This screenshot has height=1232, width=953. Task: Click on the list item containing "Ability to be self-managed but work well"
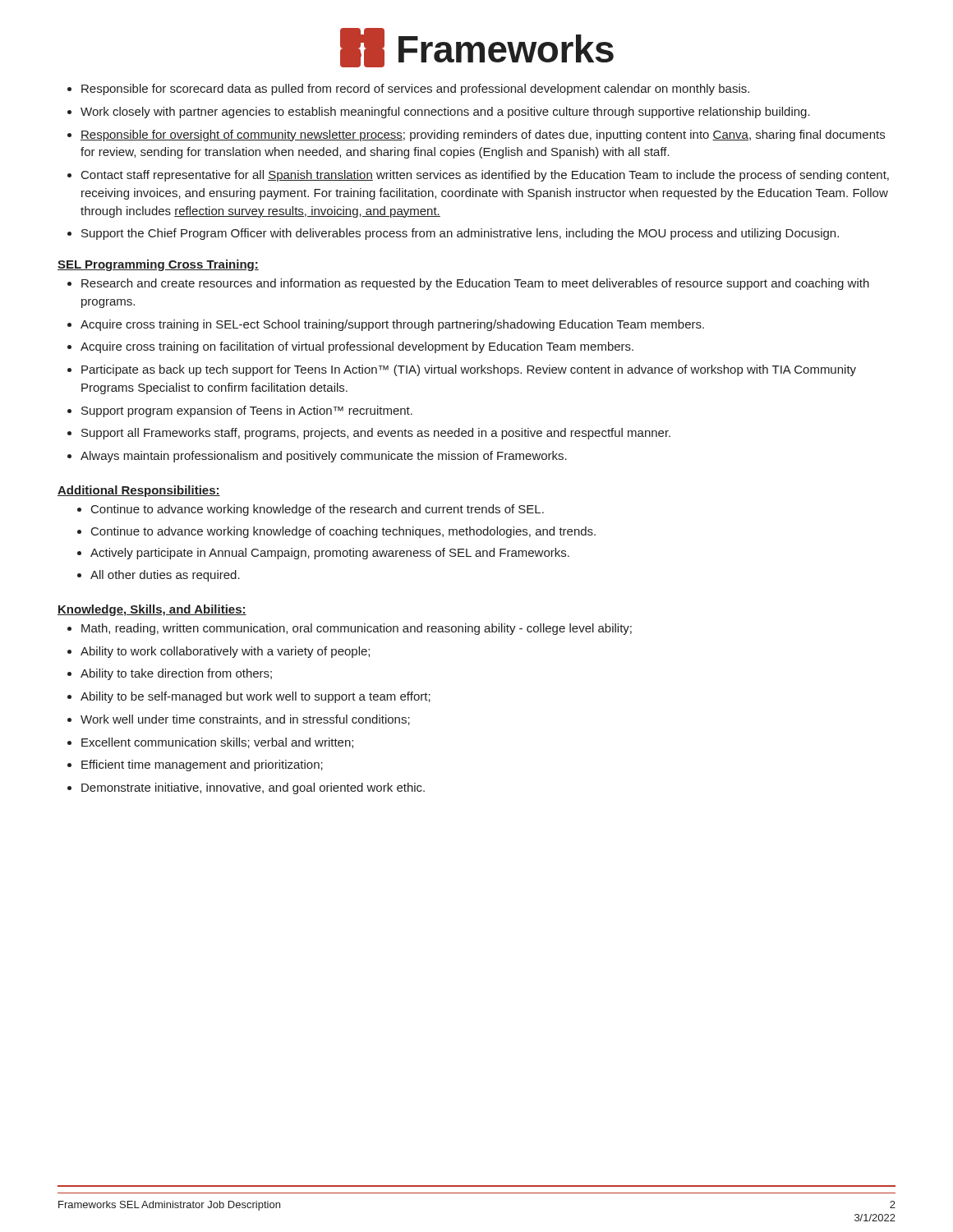click(256, 696)
